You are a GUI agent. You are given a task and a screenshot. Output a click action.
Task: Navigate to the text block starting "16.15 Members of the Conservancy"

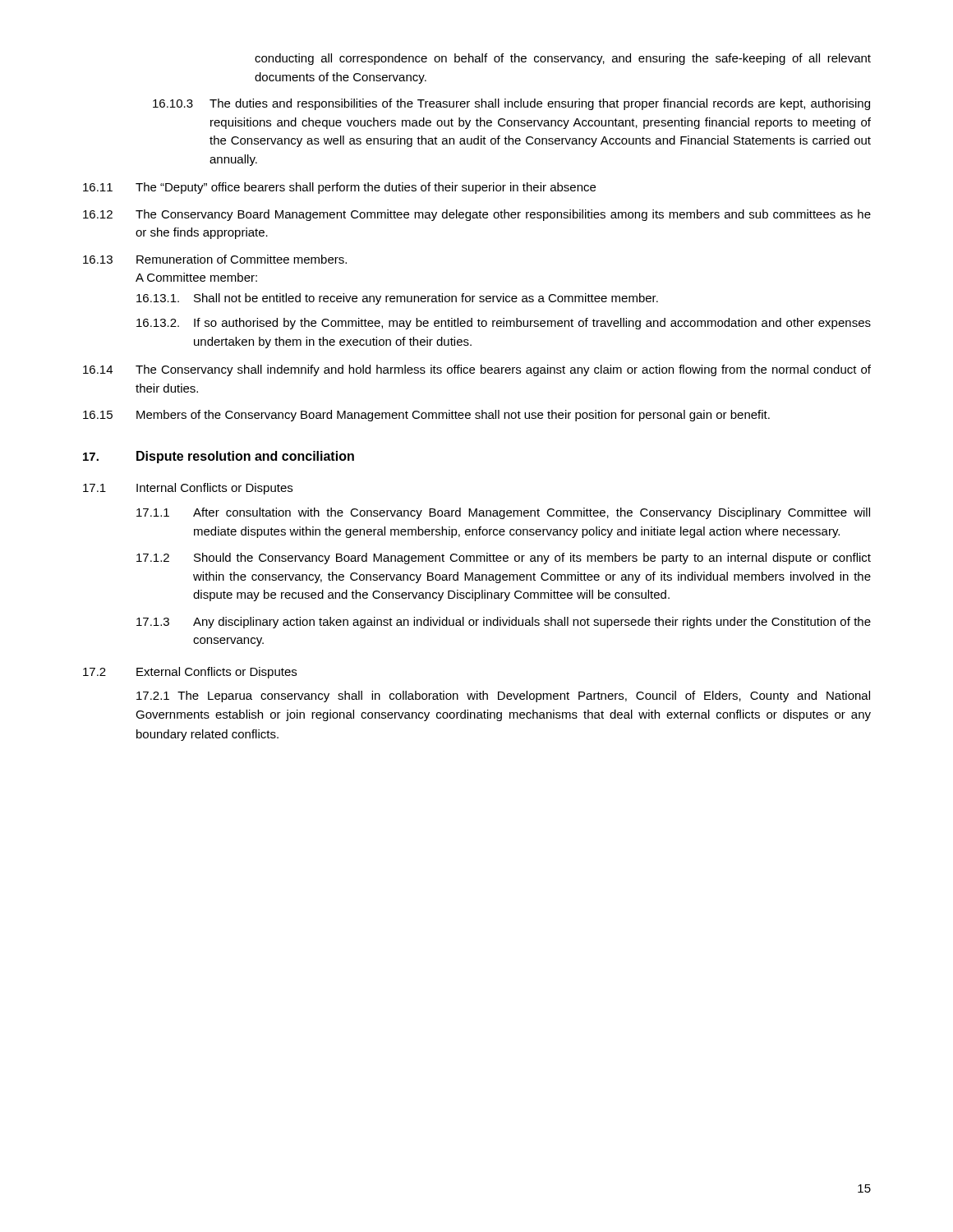[x=476, y=415]
